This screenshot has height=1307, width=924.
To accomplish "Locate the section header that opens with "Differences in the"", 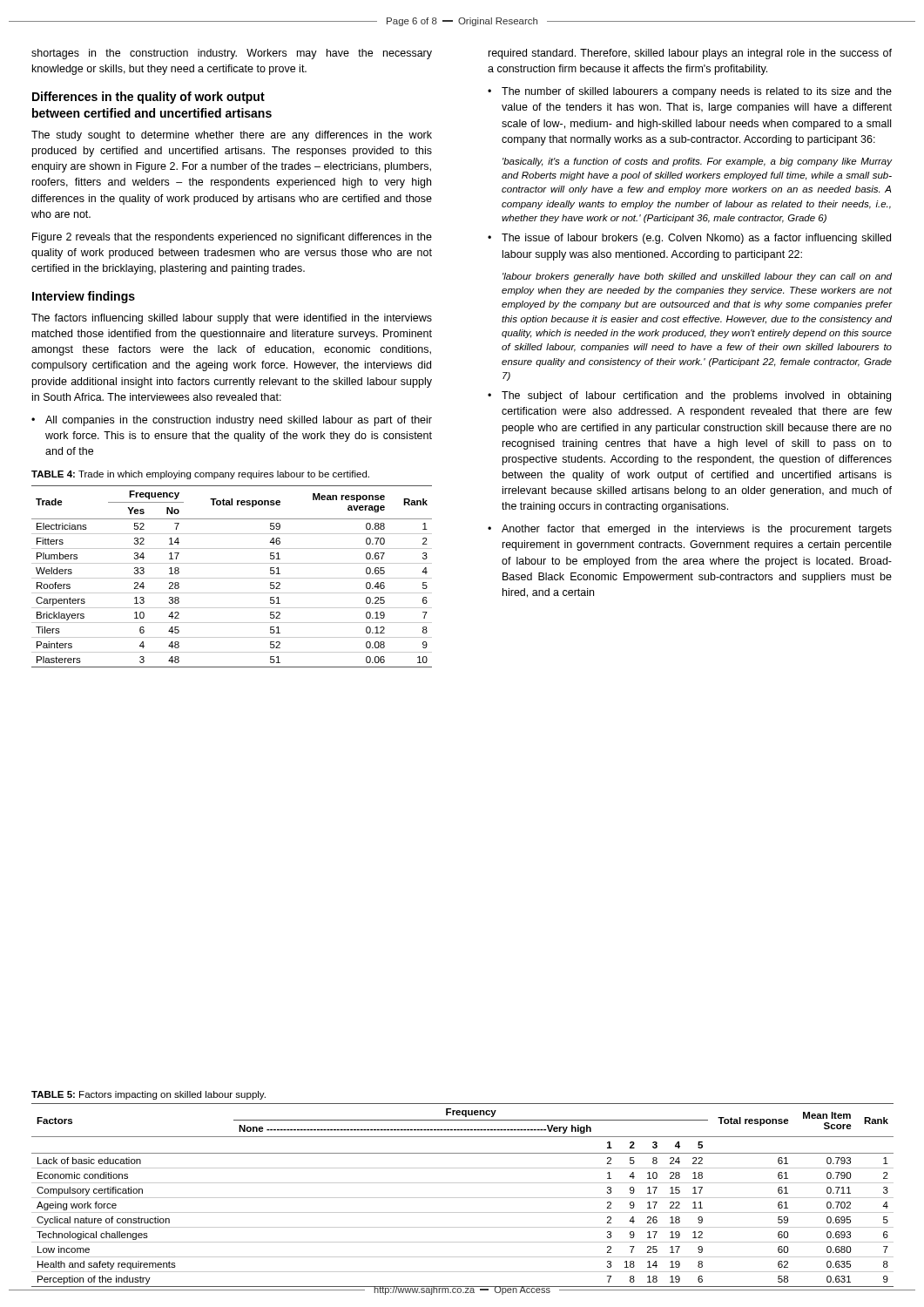I will click(152, 105).
